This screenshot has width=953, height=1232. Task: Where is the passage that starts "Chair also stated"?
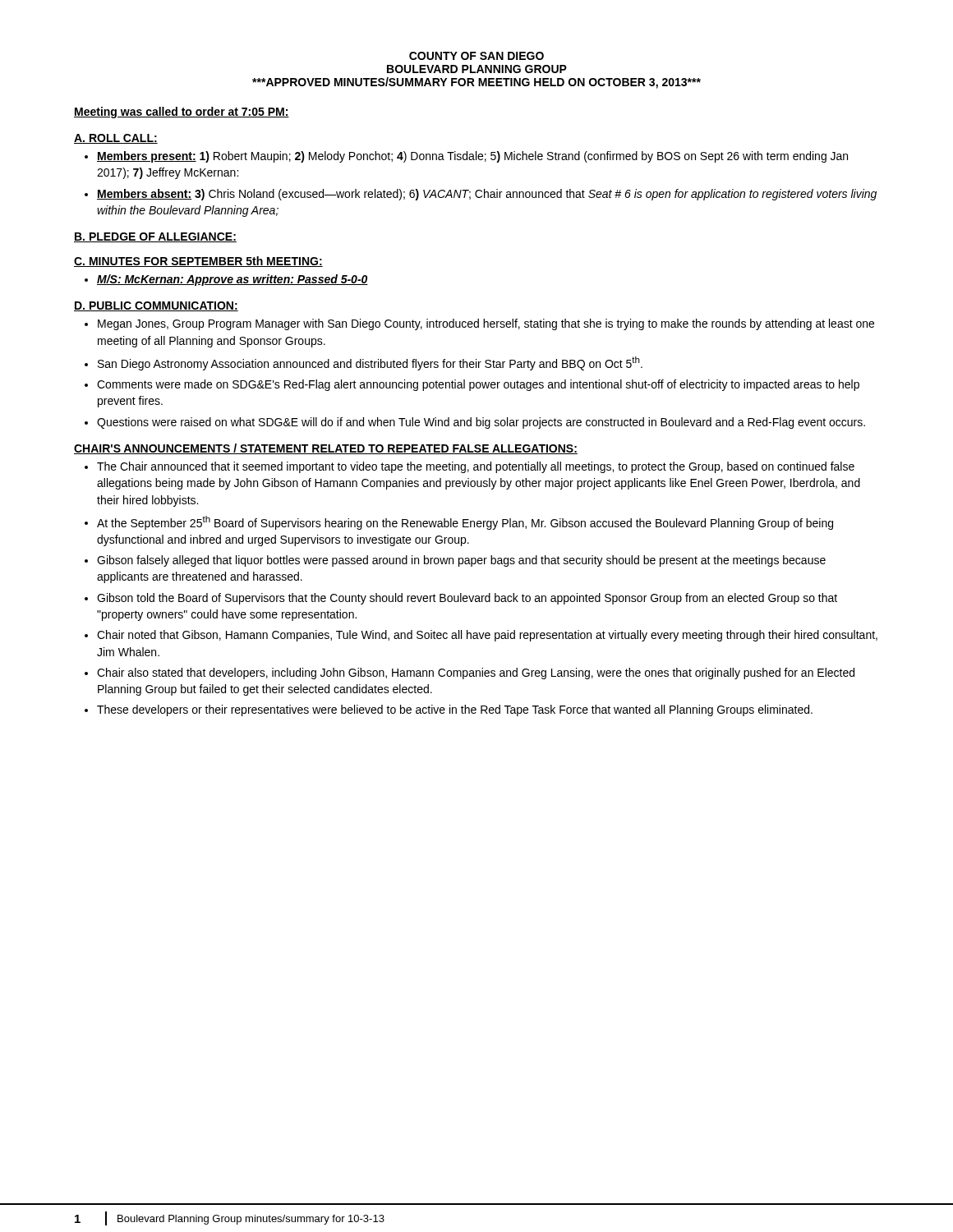tap(476, 681)
